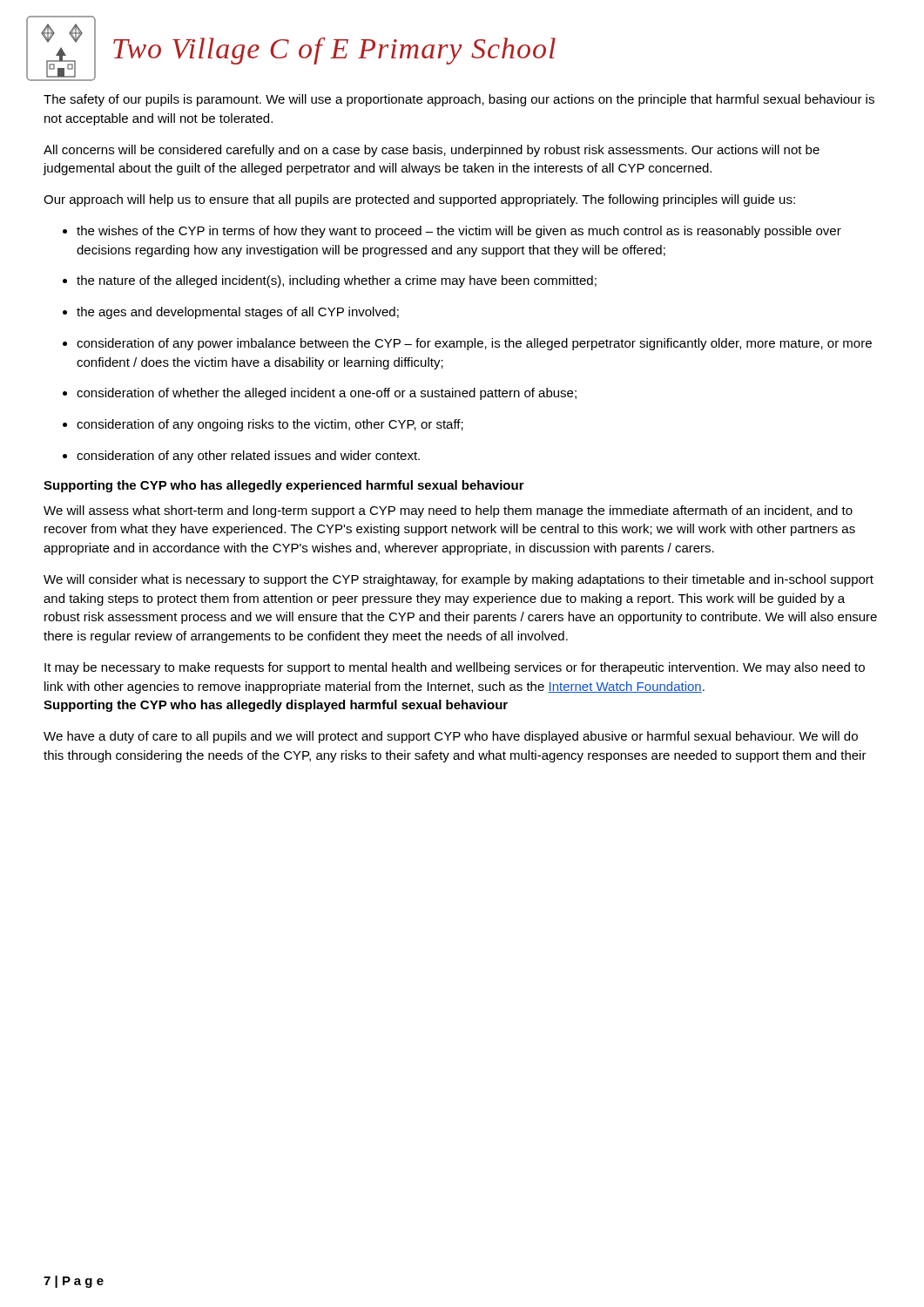Where is the passage that starts "It may be"?
This screenshot has height=1307, width=924.
click(454, 686)
